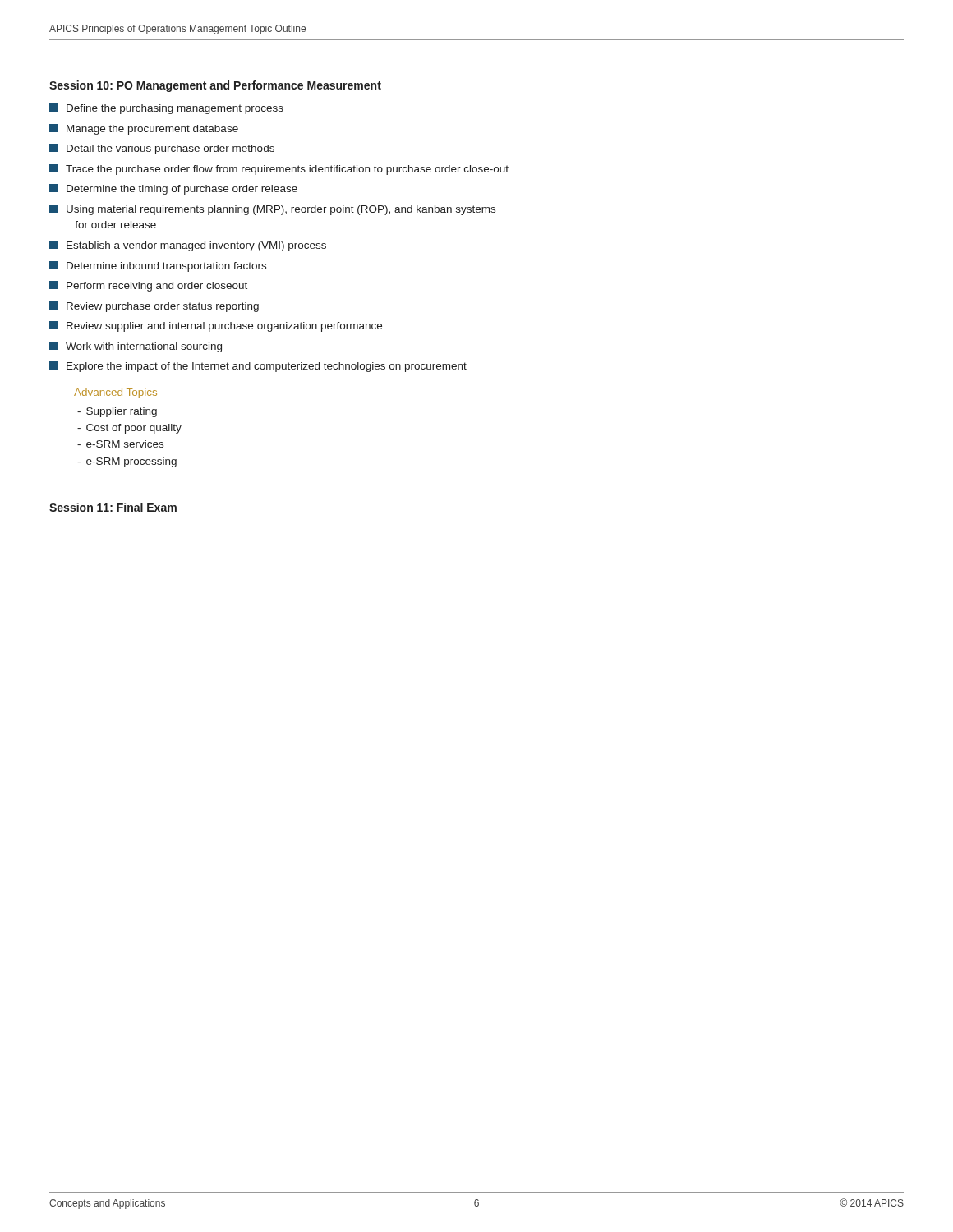This screenshot has height=1232, width=953.
Task: Locate the block of text that opens with "Perform receiving and order"
Action: pyautogui.click(x=148, y=286)
